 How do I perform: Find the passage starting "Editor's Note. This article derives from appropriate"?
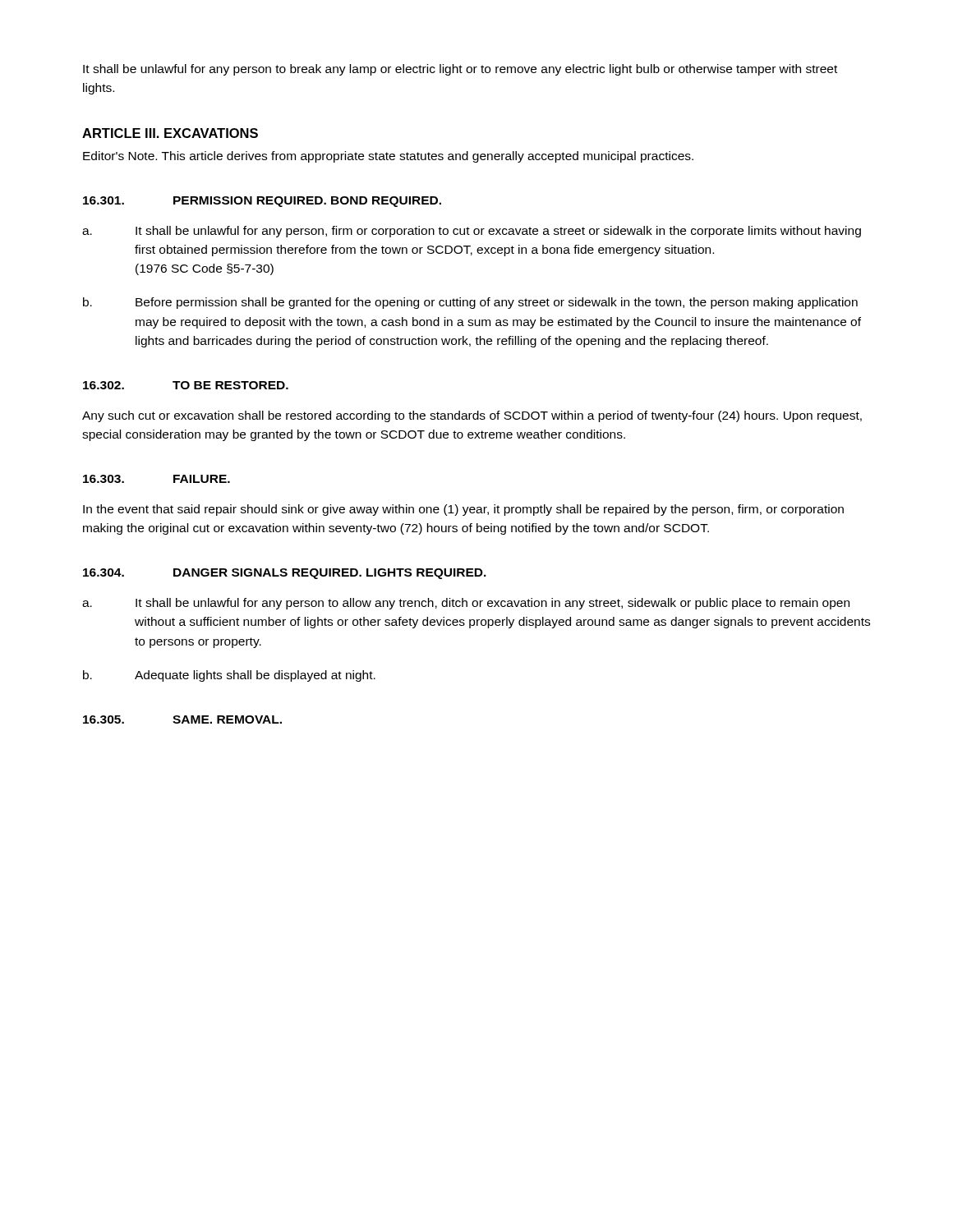388,155
